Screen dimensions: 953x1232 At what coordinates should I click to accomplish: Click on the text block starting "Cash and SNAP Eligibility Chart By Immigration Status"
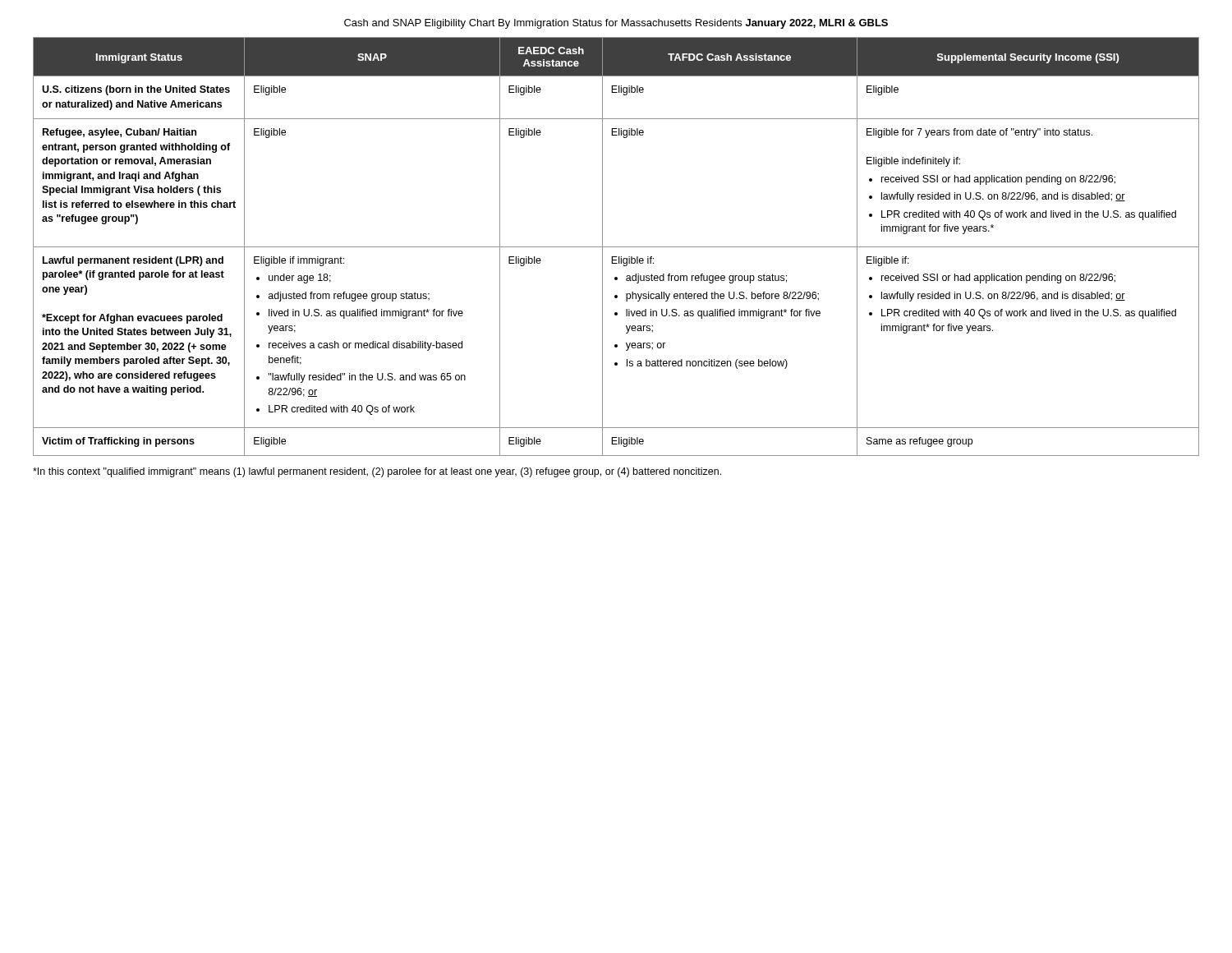[x=616, y=23]
